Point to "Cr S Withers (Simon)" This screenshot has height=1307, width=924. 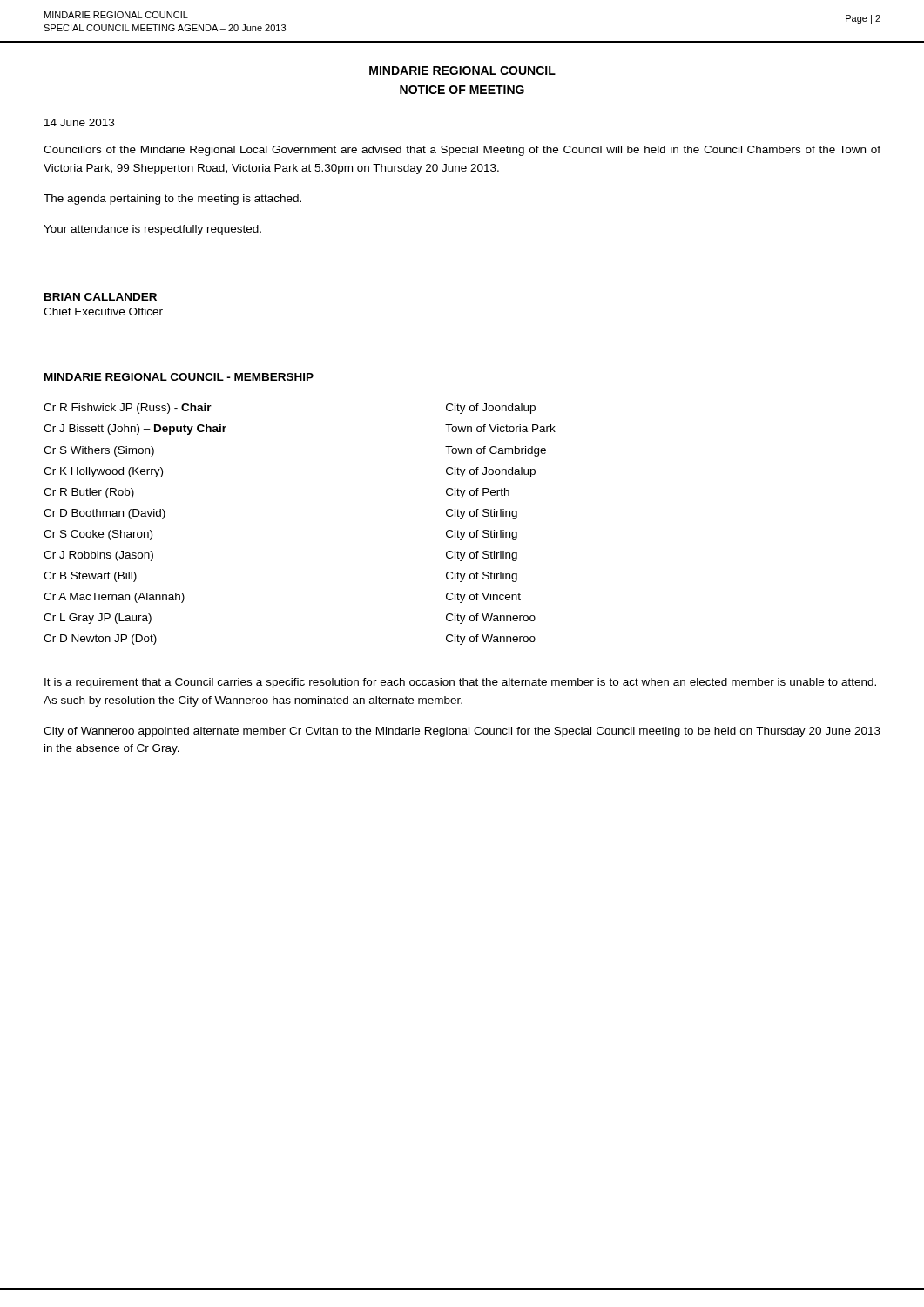pos(99,450)
